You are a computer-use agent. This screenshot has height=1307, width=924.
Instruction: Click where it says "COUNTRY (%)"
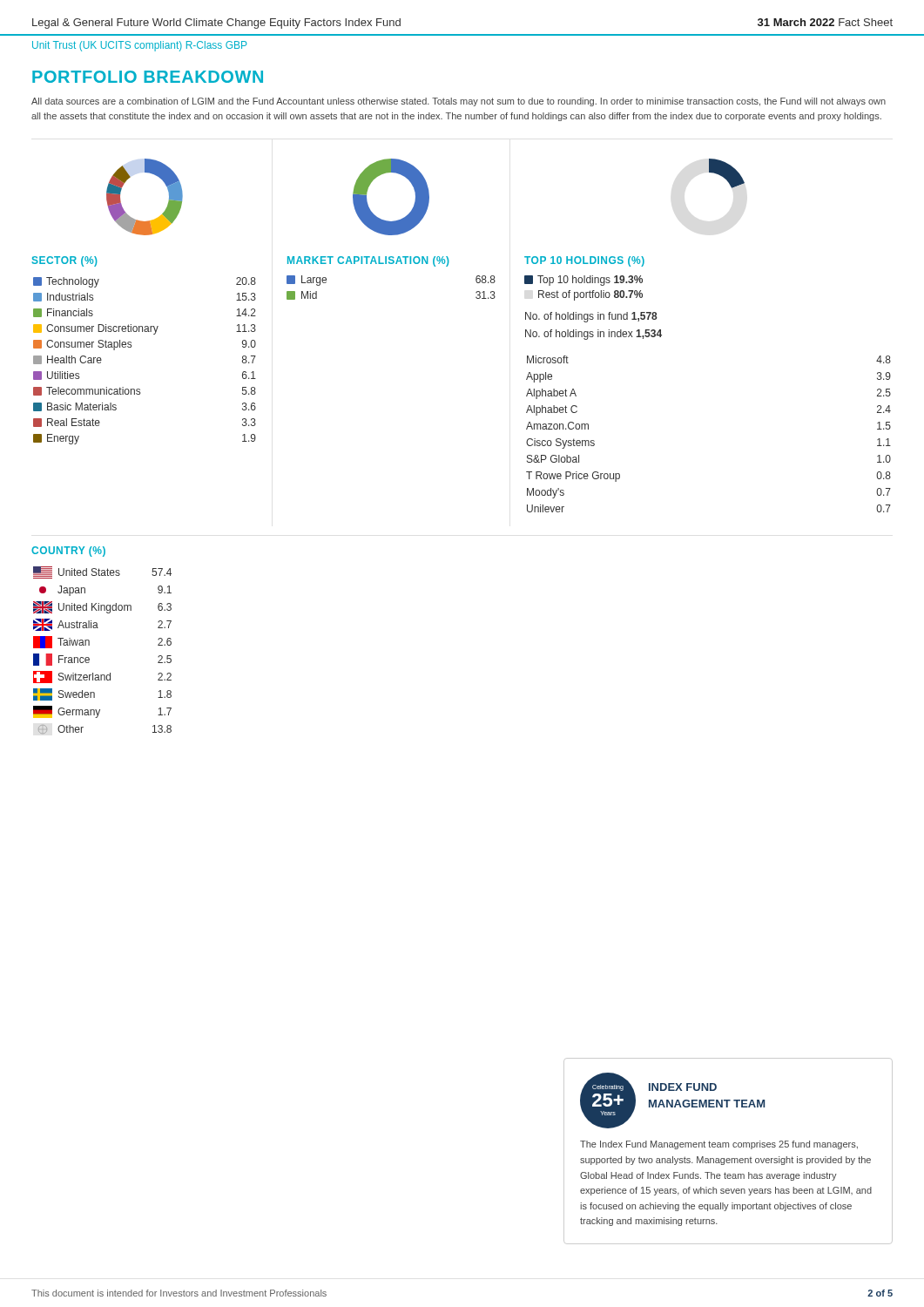[69, 551]
